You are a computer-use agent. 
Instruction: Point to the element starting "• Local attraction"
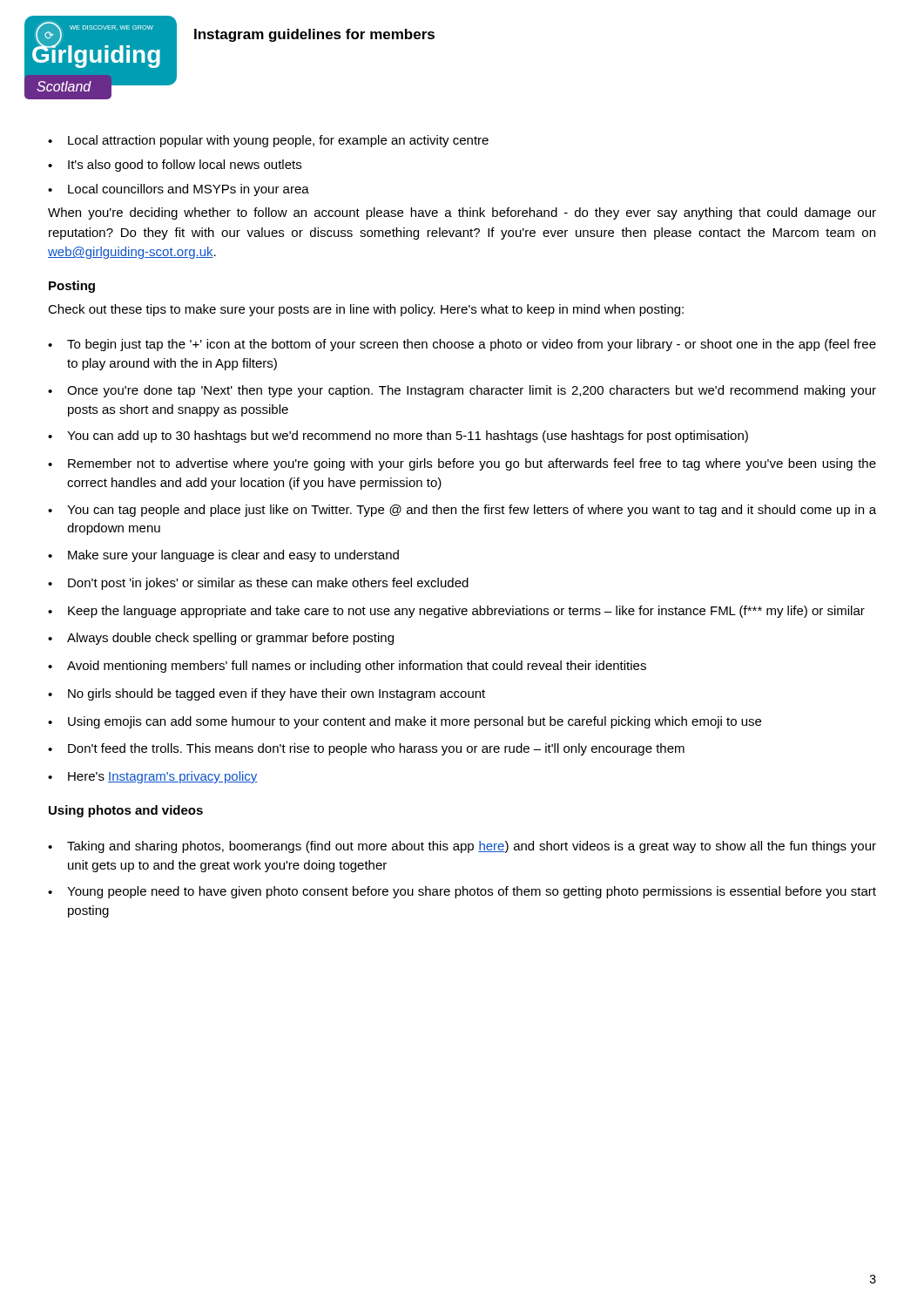tap(462, 141)
